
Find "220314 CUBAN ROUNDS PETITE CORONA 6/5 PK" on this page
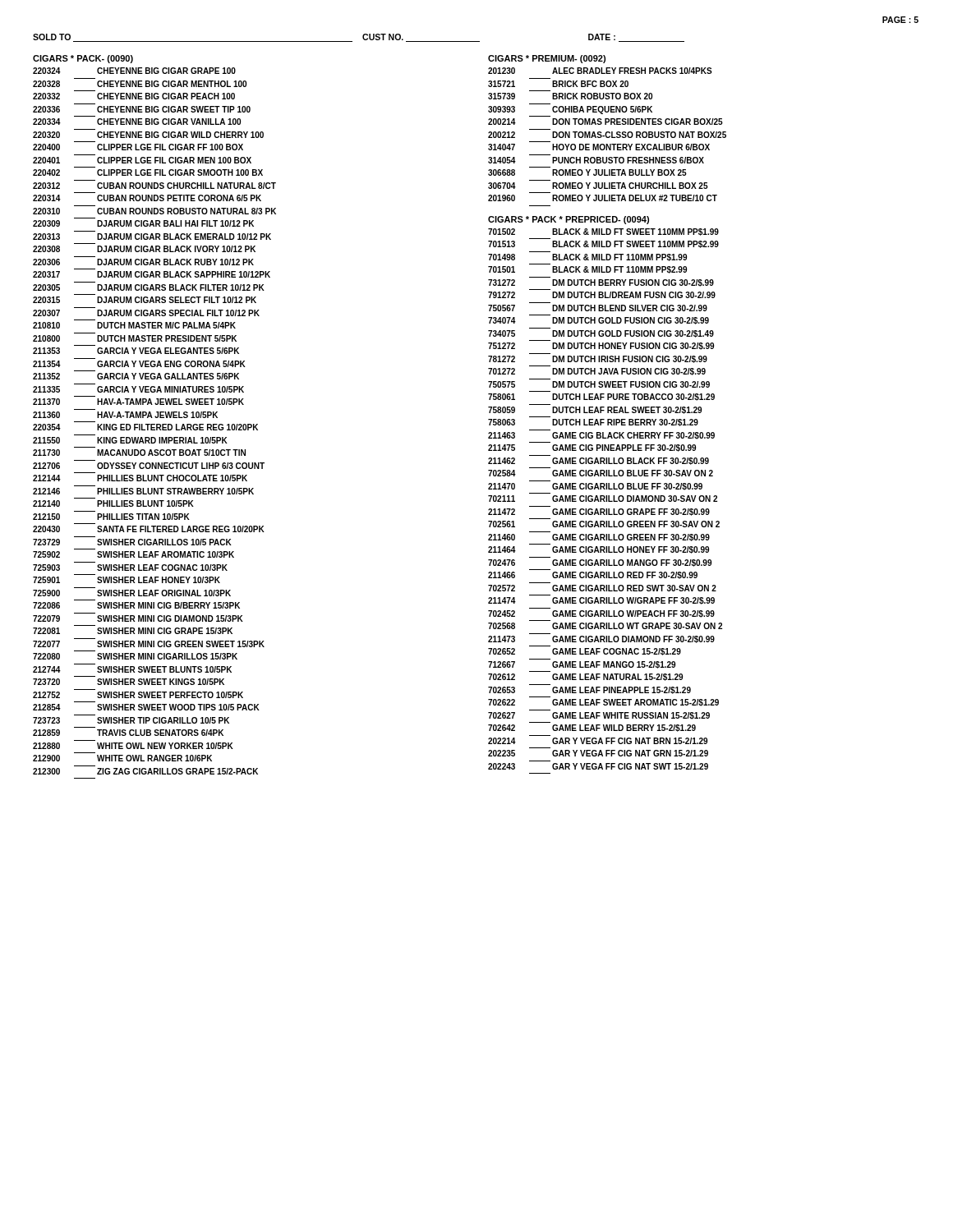(249, 199)
